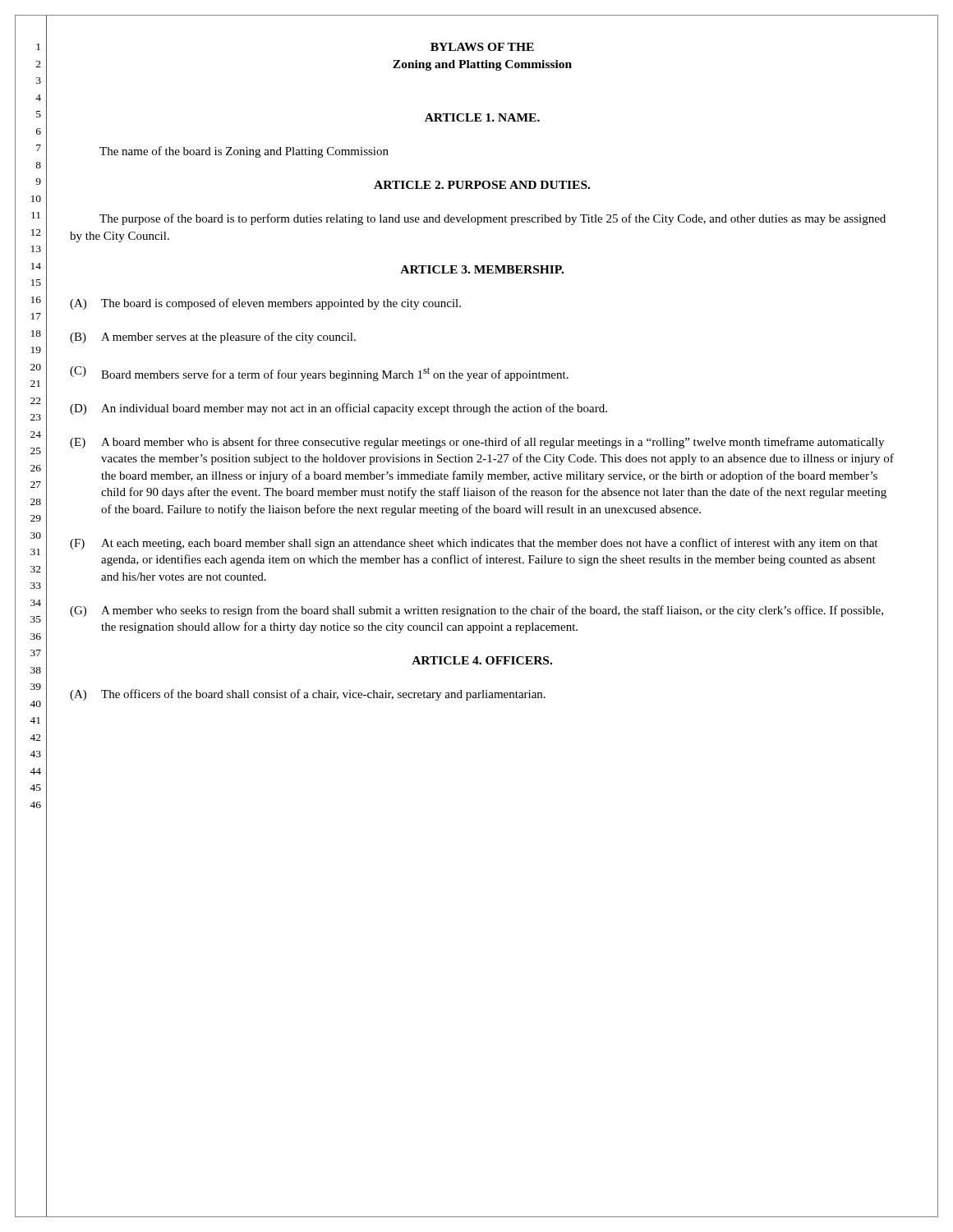Screen dimensions: 1232x953
Task: Point to the block beginning "The name of"
Action: click(x=244, y=151)
